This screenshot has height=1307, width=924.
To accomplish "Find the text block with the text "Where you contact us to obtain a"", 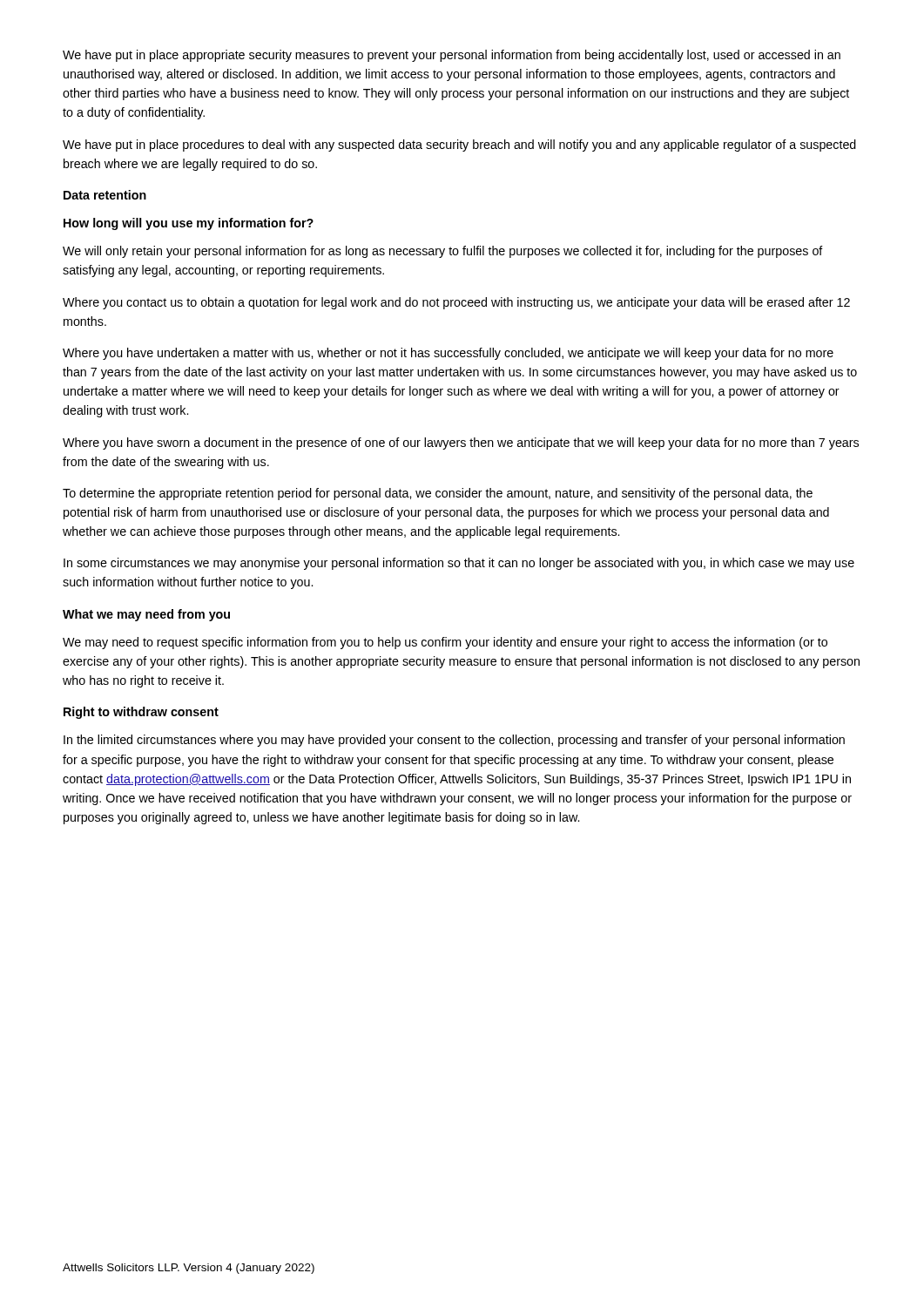I will point(457,312).
